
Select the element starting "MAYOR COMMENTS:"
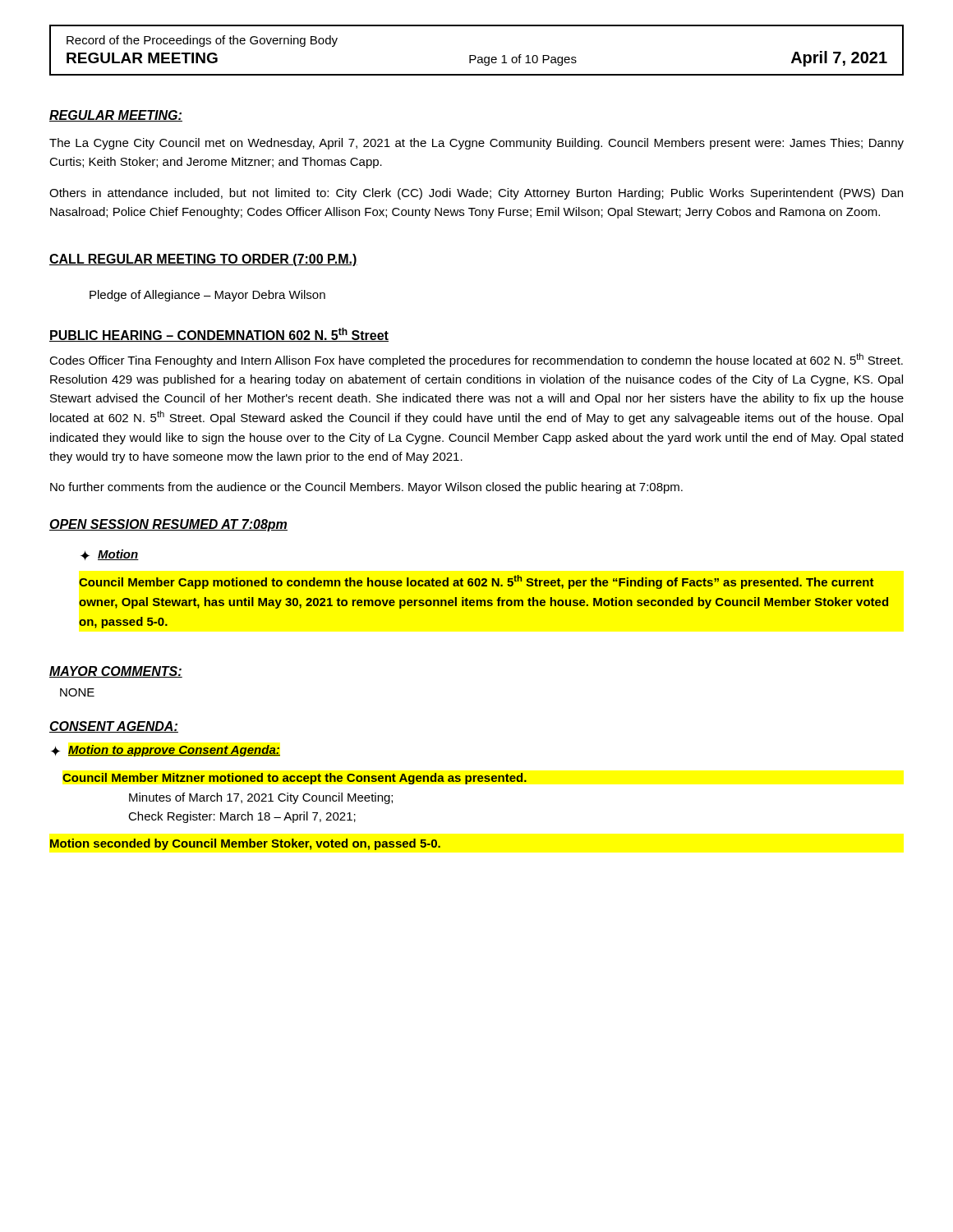pyautogui.click(x=116, y=671)
